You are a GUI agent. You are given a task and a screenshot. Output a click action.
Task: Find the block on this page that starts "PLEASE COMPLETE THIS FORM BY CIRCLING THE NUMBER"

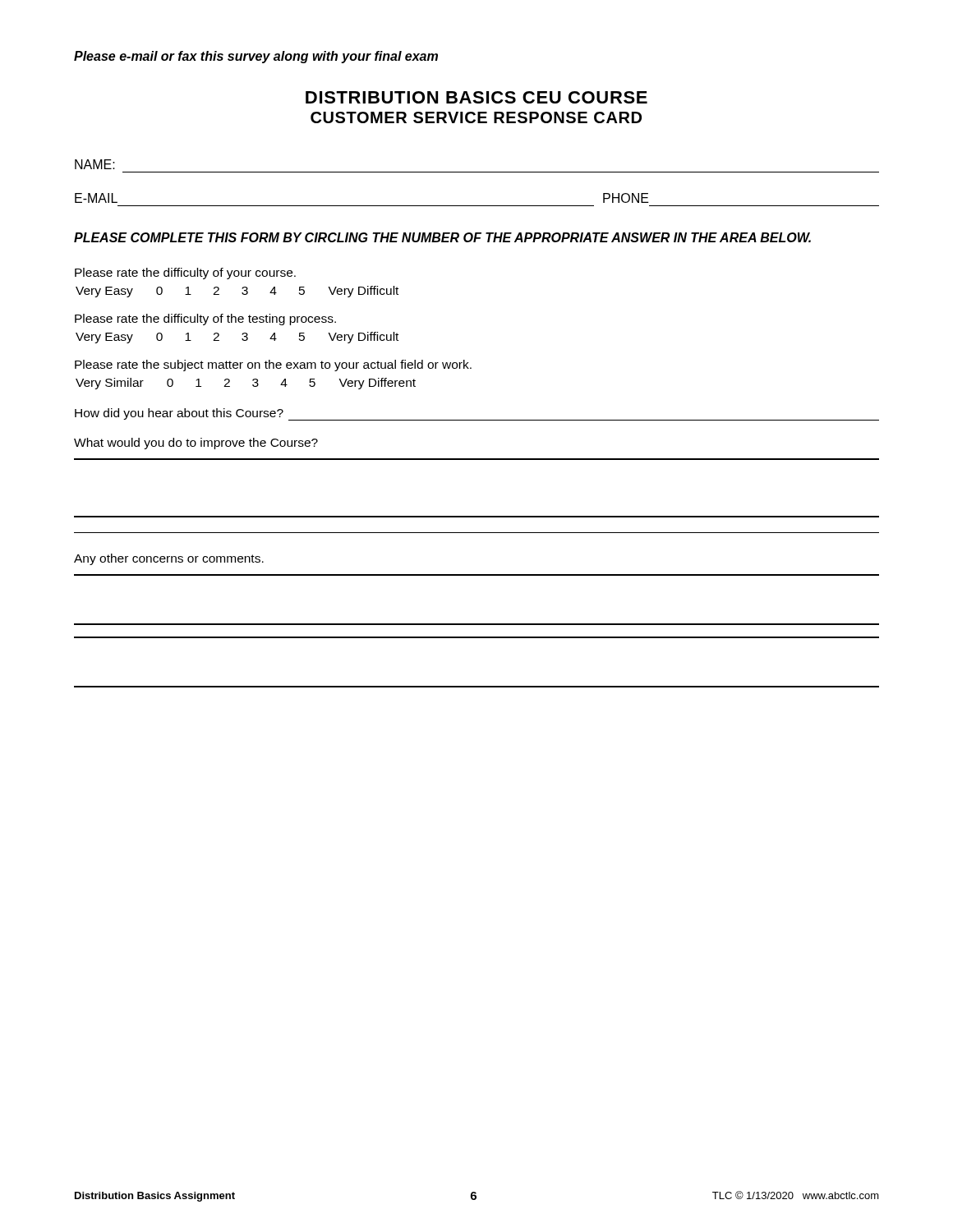click(443, 238)
